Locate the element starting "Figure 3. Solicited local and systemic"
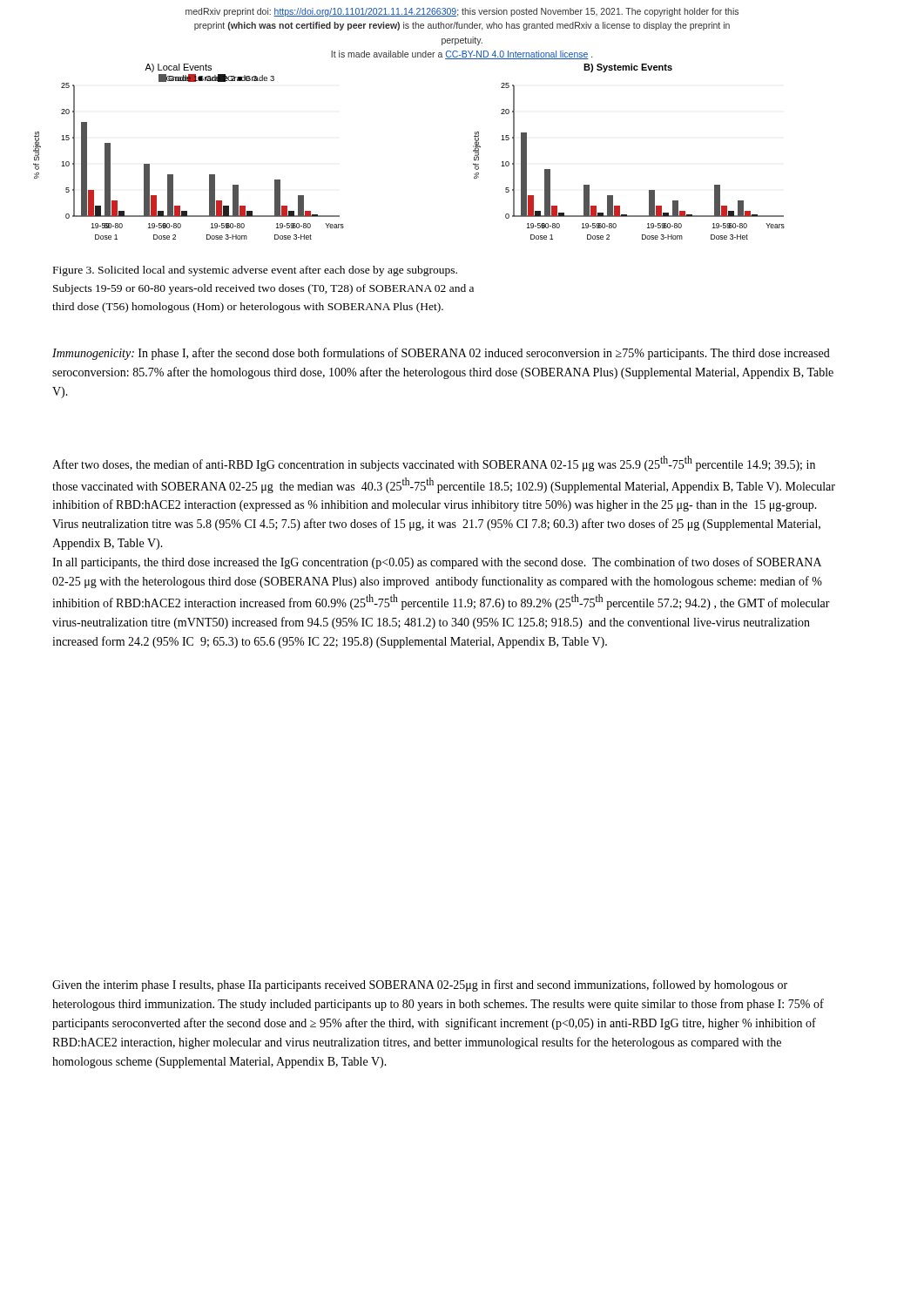The width and height of the screenshot is (924, 1307). (x=263, y=288)
